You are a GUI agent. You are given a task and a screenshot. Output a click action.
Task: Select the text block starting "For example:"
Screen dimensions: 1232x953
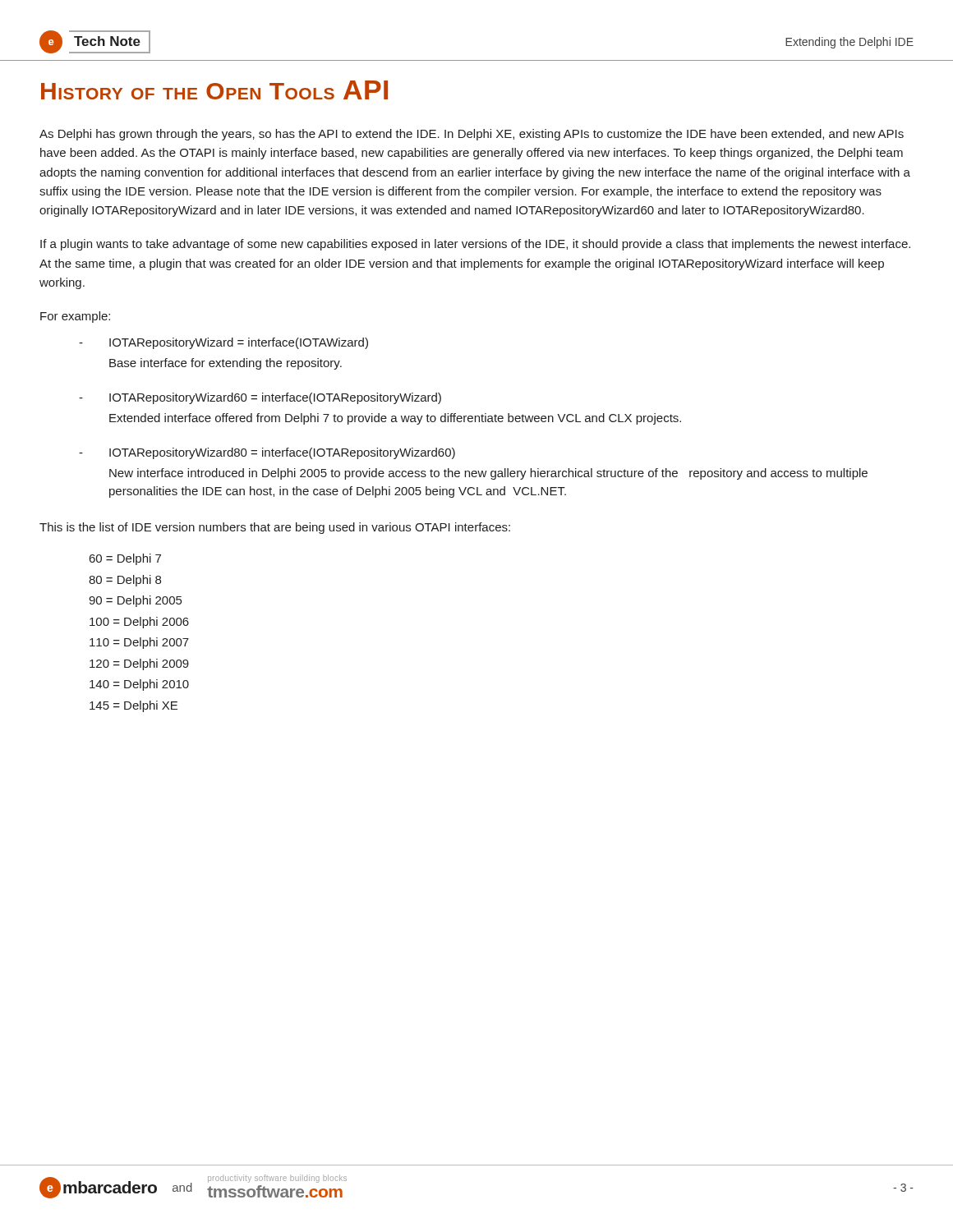pos(75,316)
